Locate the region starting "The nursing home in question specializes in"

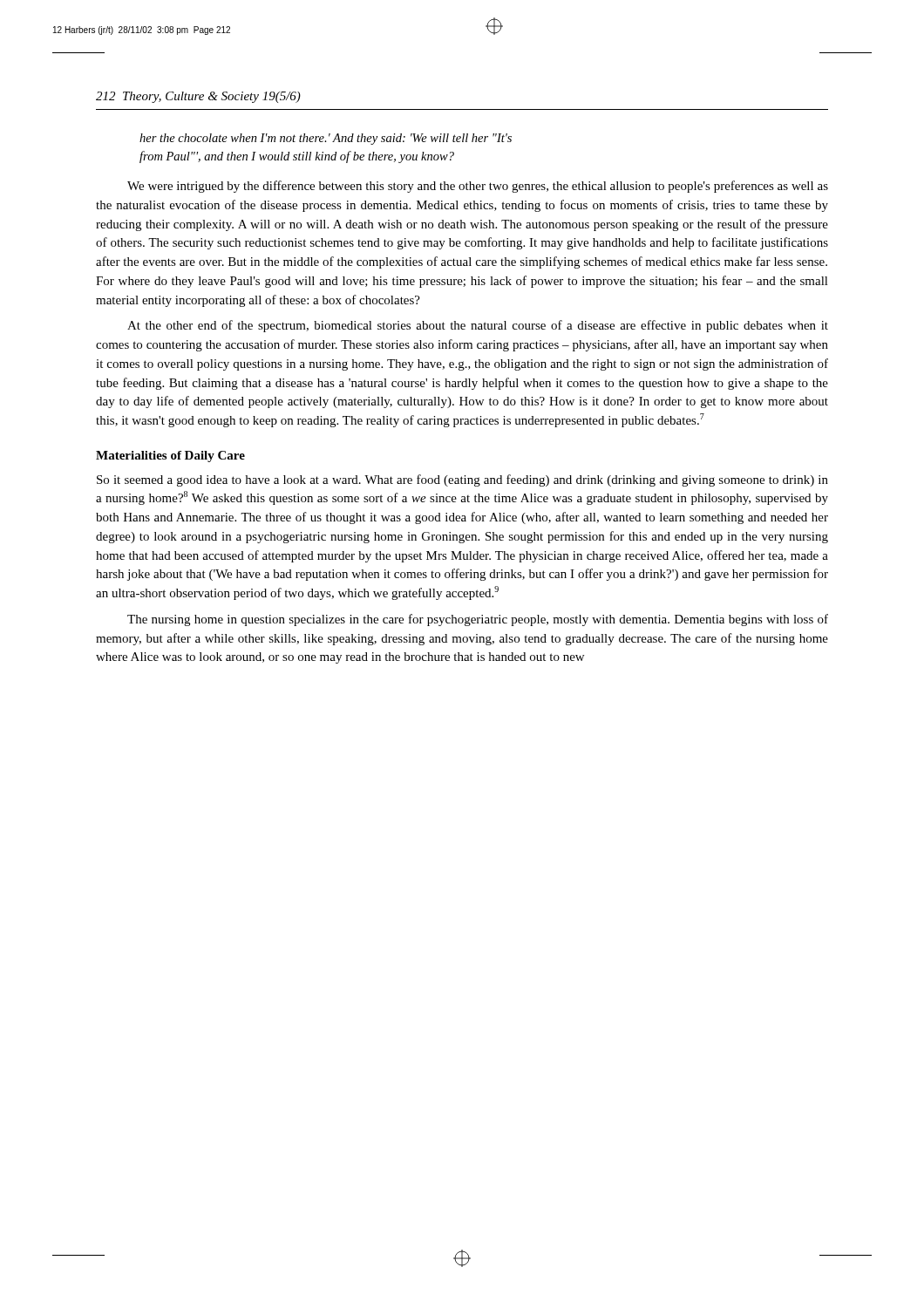pos(462,638)
